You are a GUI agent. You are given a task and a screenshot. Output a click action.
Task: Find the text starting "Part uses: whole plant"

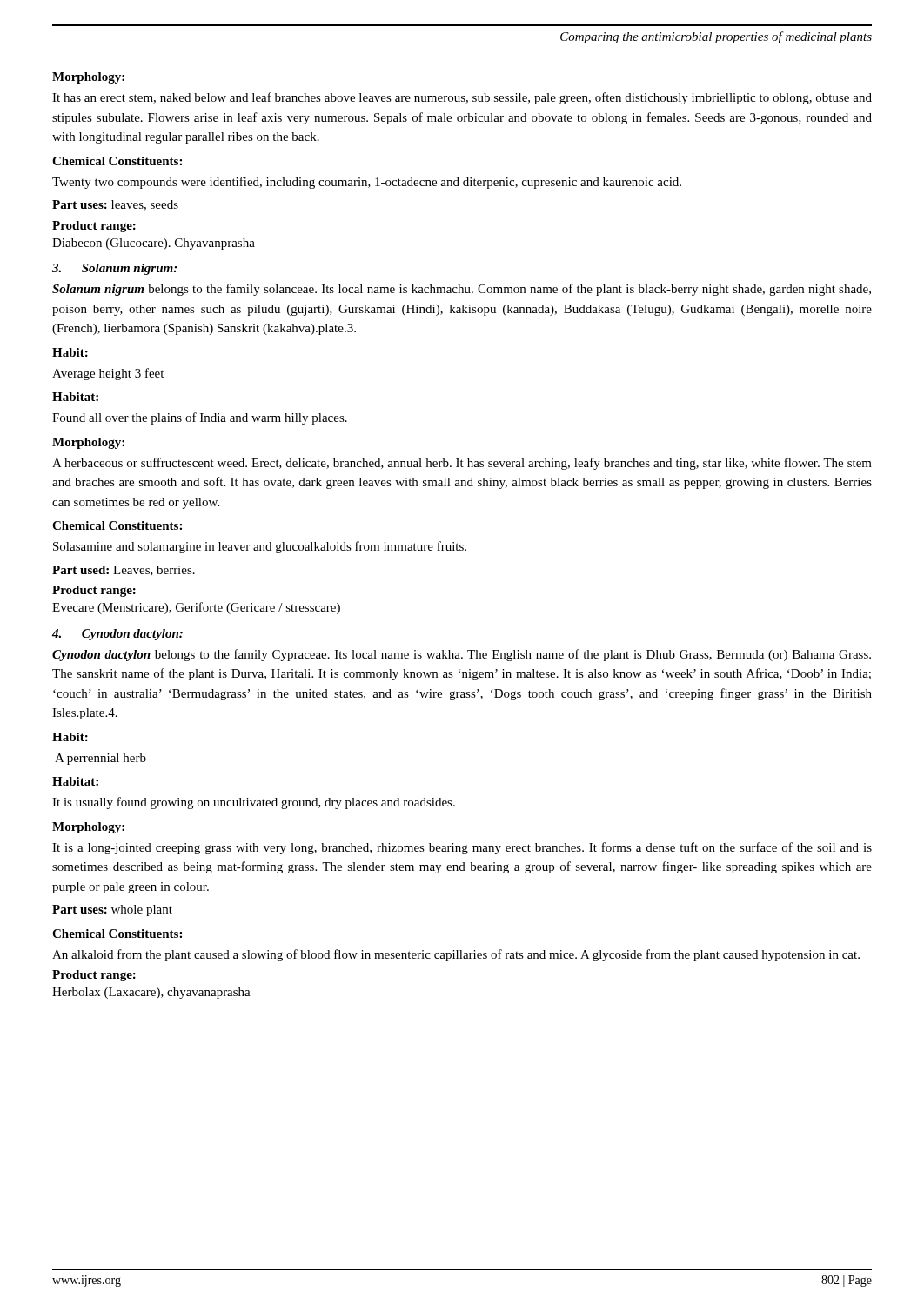point(112,909)
